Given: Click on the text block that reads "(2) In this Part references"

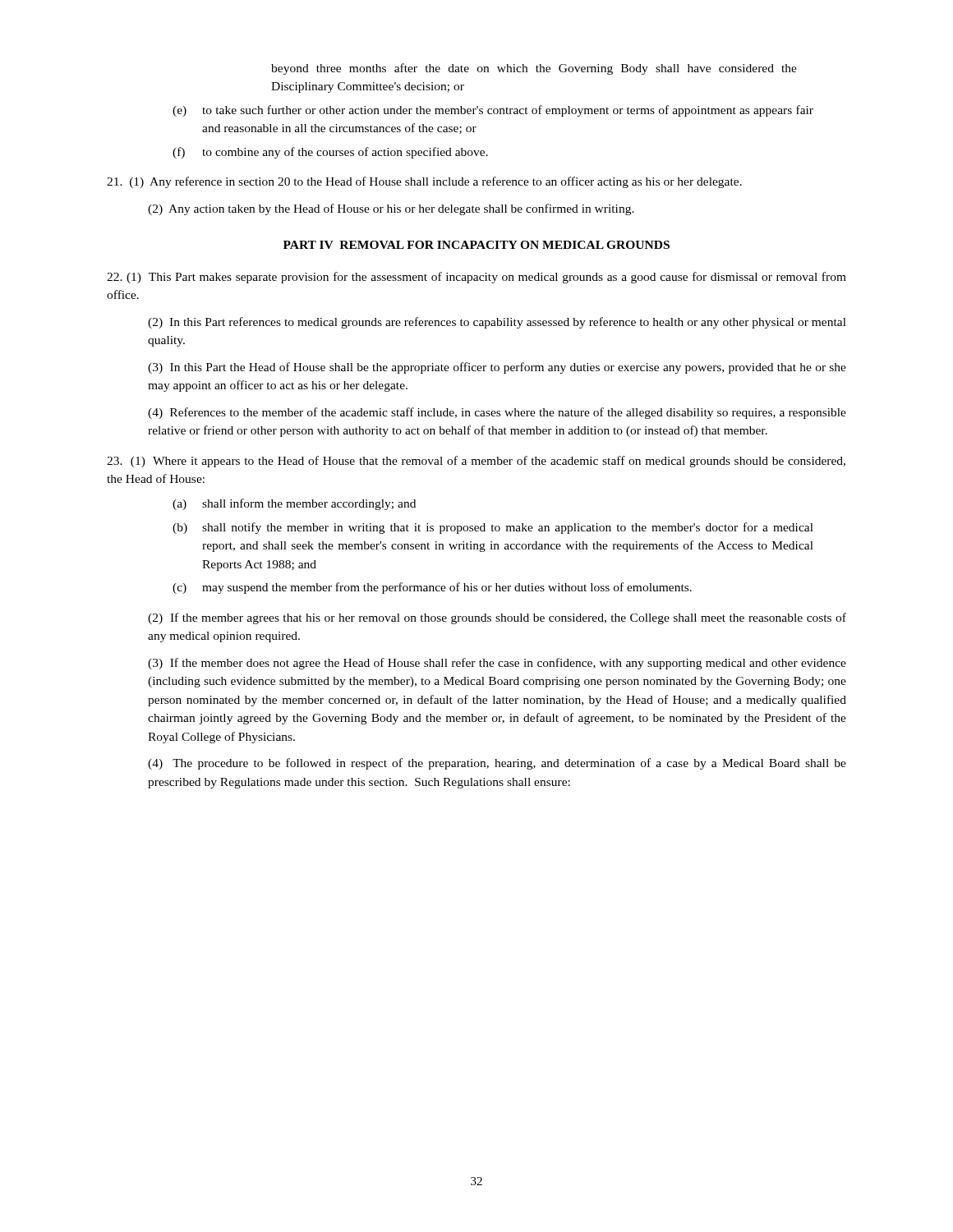Looking at the screenshot, I should point(497,330).
